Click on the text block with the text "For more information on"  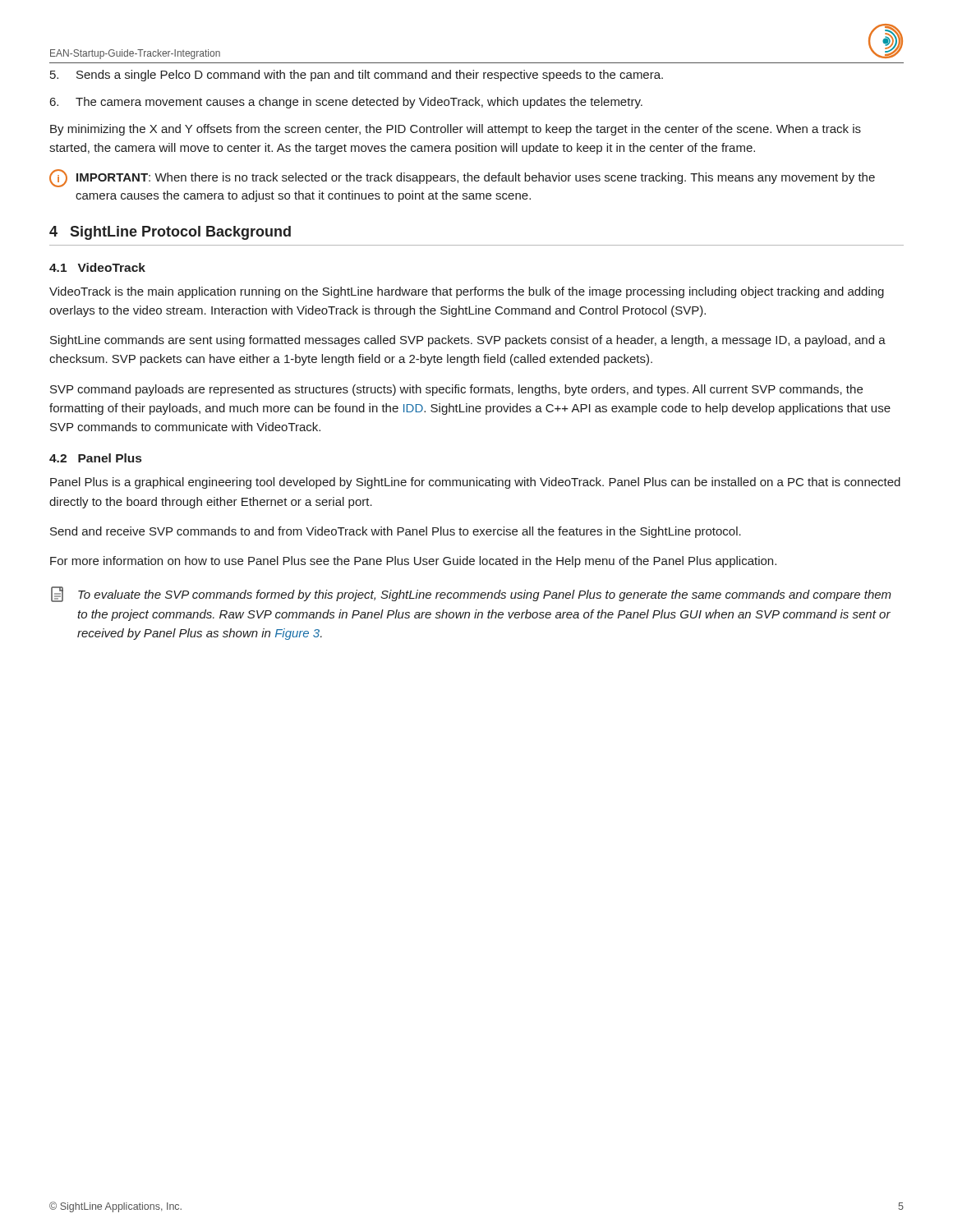tap(413, 561)
